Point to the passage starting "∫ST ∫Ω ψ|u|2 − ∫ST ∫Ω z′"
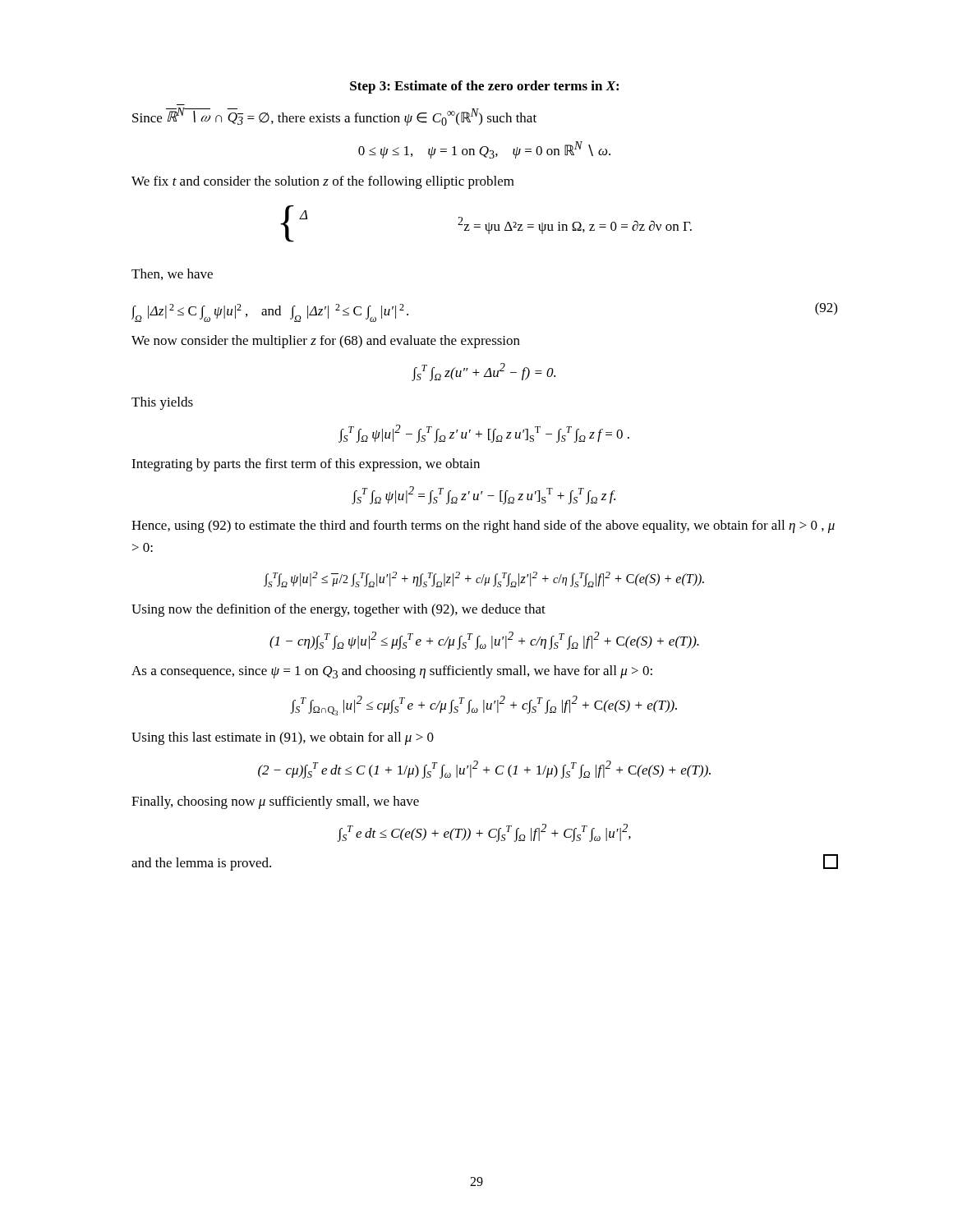 click(485, 433)
